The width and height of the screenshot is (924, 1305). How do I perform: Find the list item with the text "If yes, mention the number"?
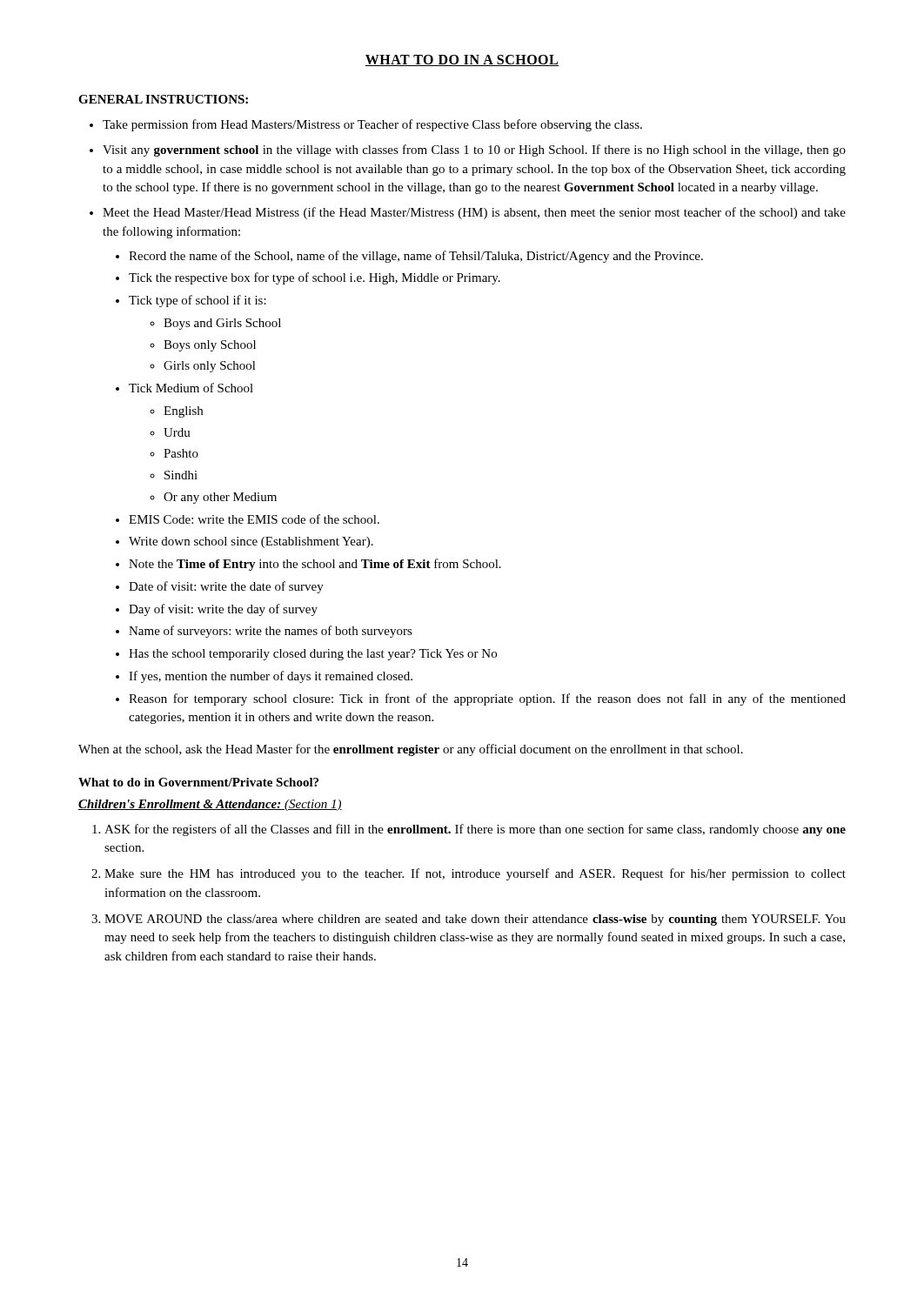tap(271, 676)
